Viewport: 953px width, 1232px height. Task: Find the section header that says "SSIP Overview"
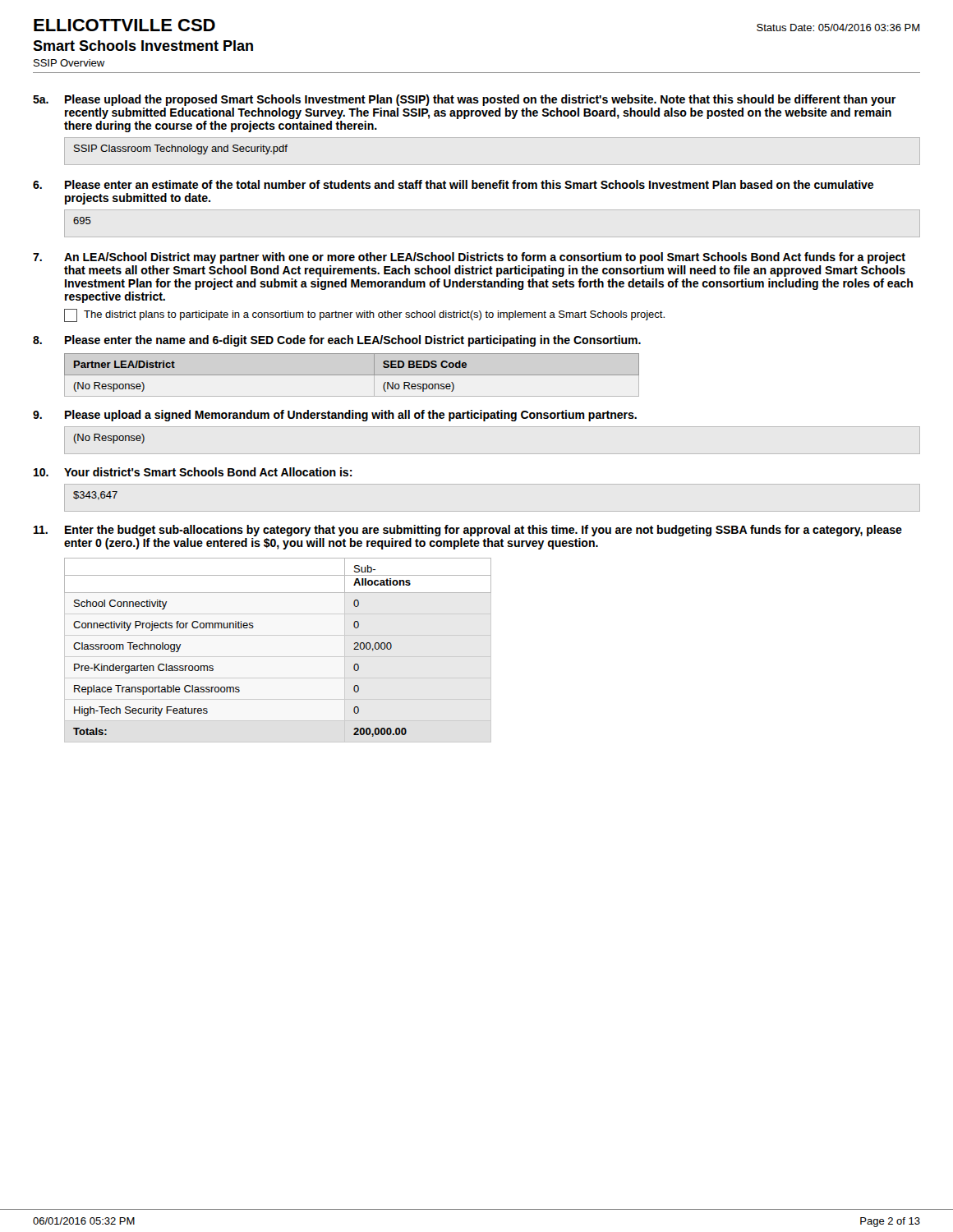click(x=69, y=63)
